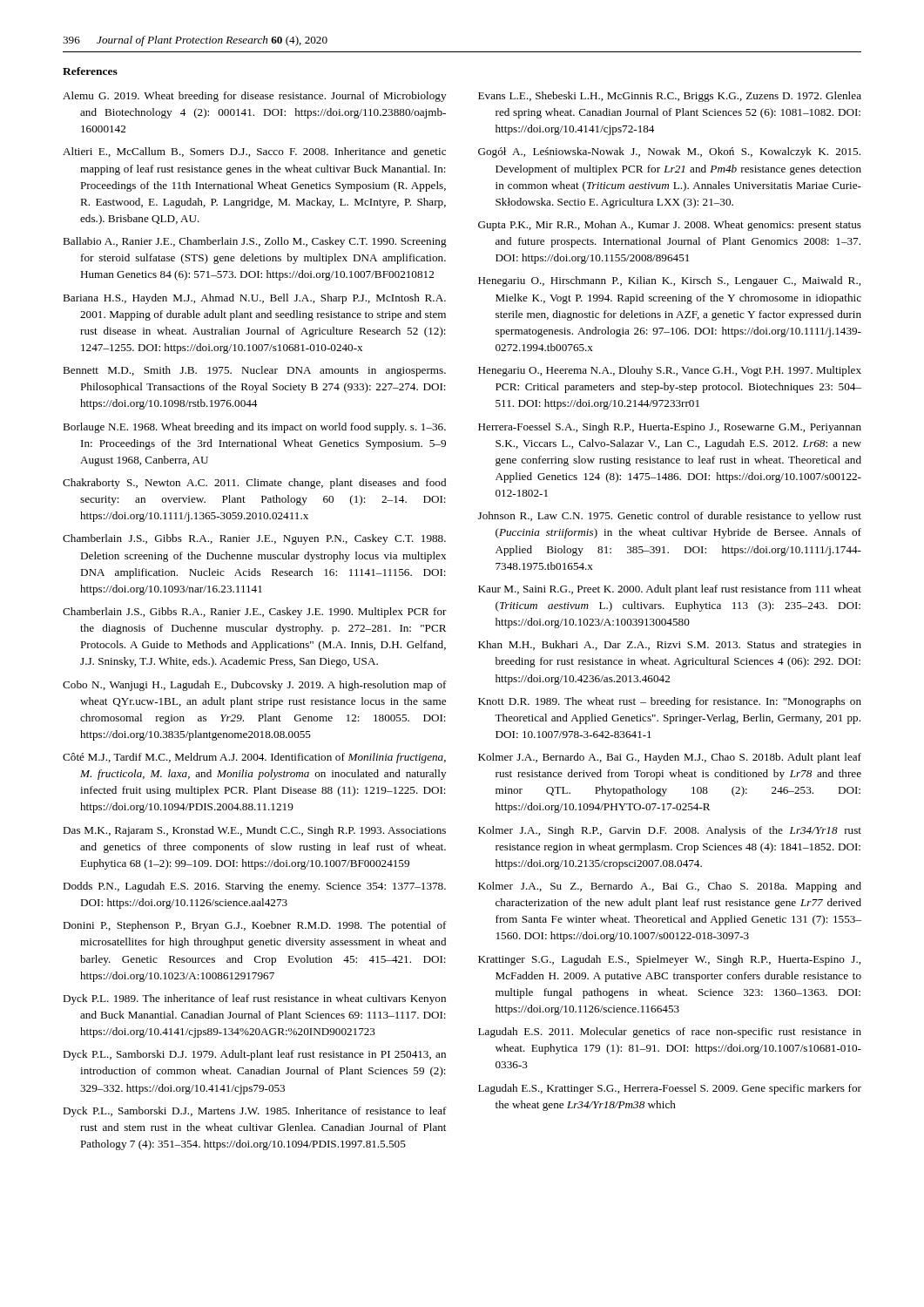Viewport: 924px width, 1307px height.
Task: Locate the element starting "Chamberlain J.S., Gibbs R.A., Ranier J.E., Caskey"
Action: pos(255,636)
